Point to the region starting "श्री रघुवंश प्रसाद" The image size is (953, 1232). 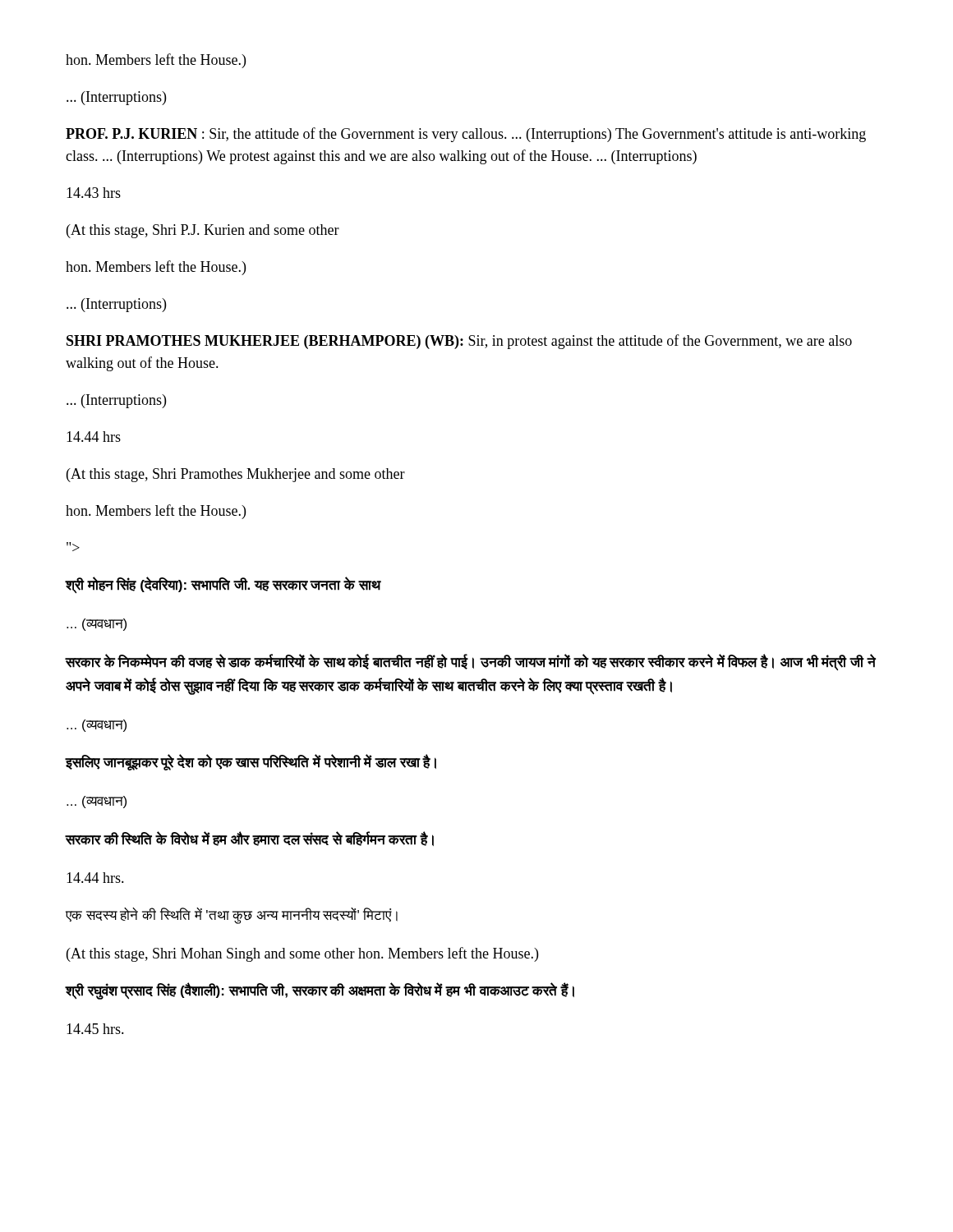pyautogui.click(x=321, y=991)
